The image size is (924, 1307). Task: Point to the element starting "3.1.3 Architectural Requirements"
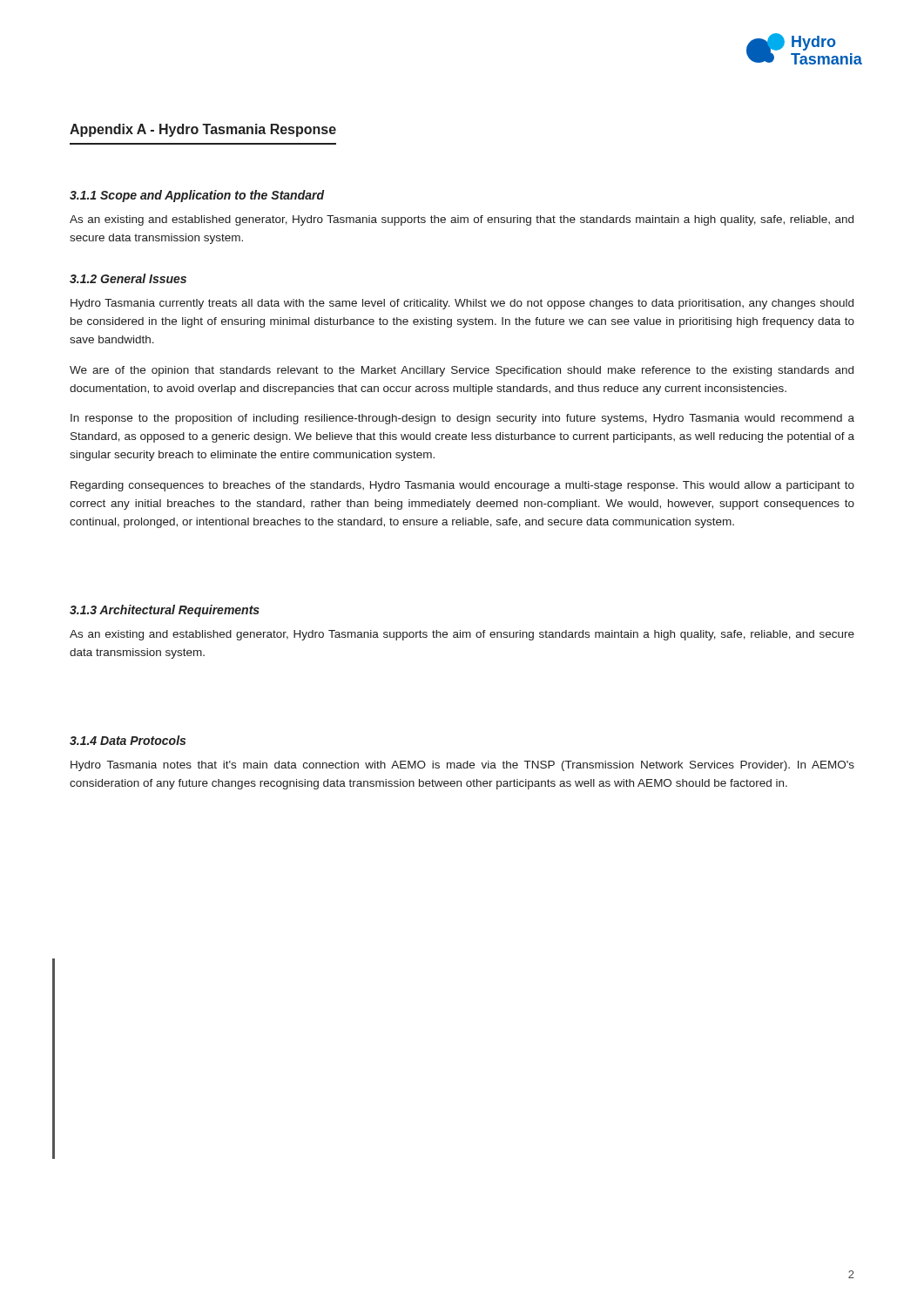coord(165,610)
